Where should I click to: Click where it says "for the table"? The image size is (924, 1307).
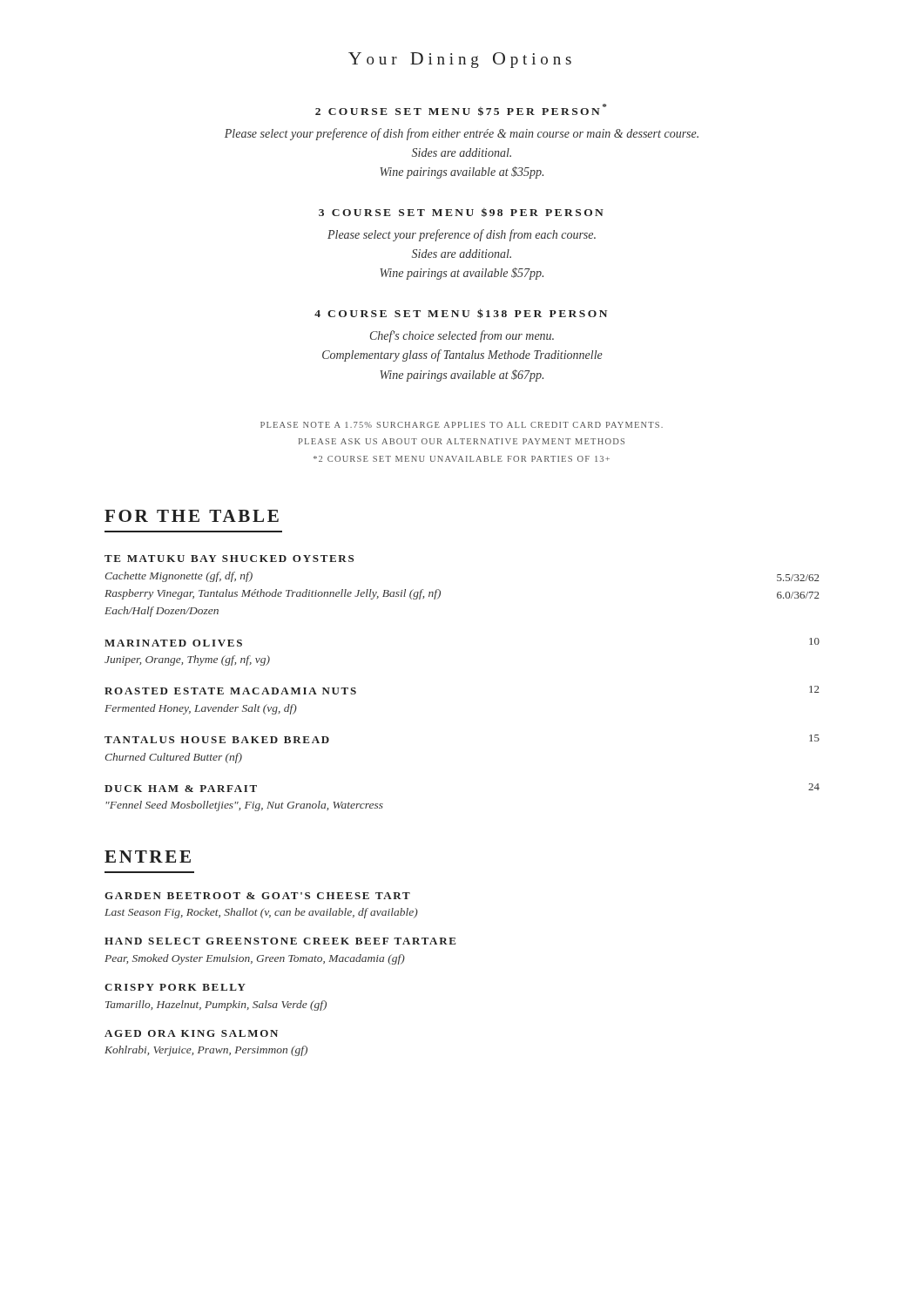(193, 516)
